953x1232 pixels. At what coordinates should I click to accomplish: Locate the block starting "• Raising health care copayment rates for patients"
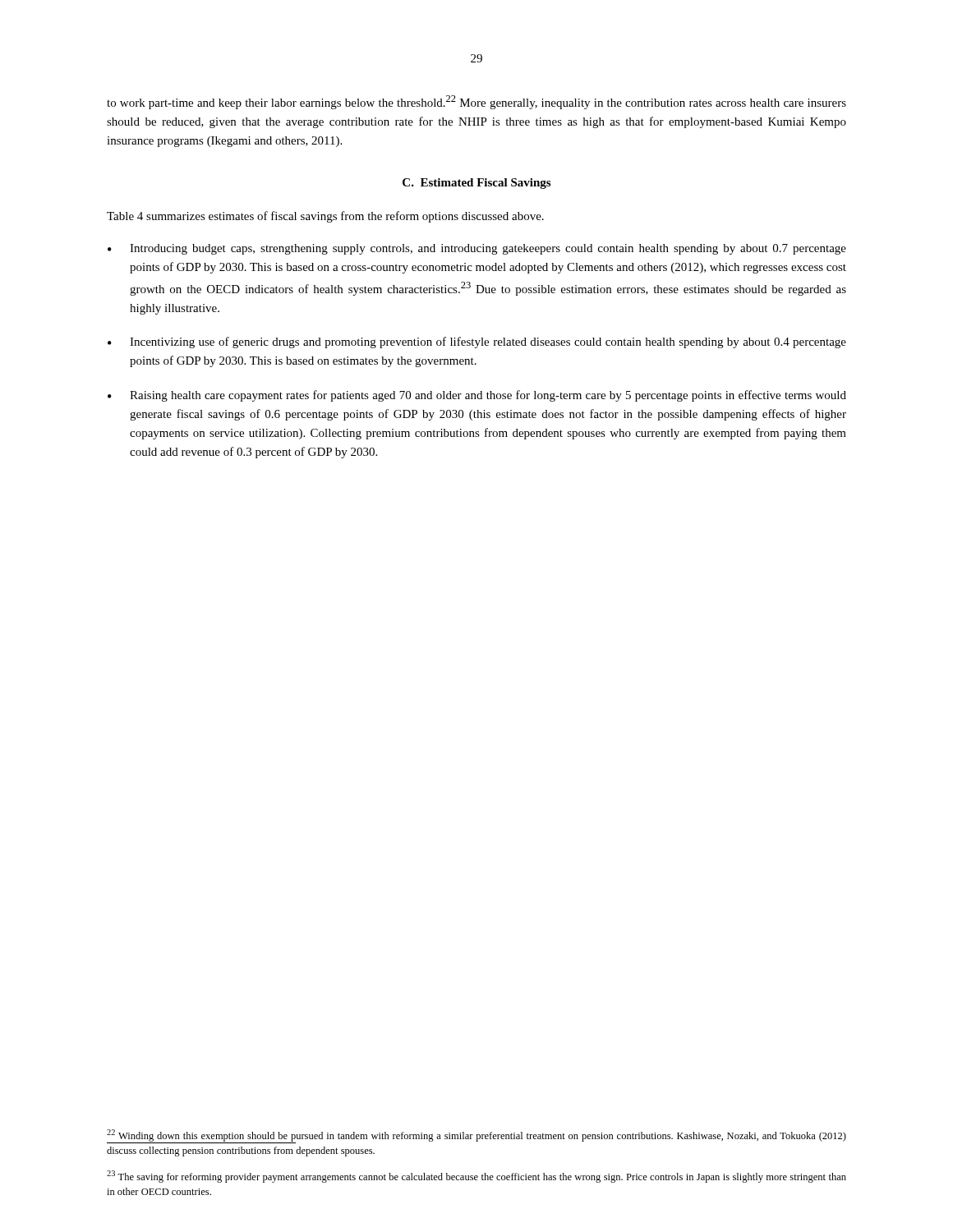tap(476, 424)
